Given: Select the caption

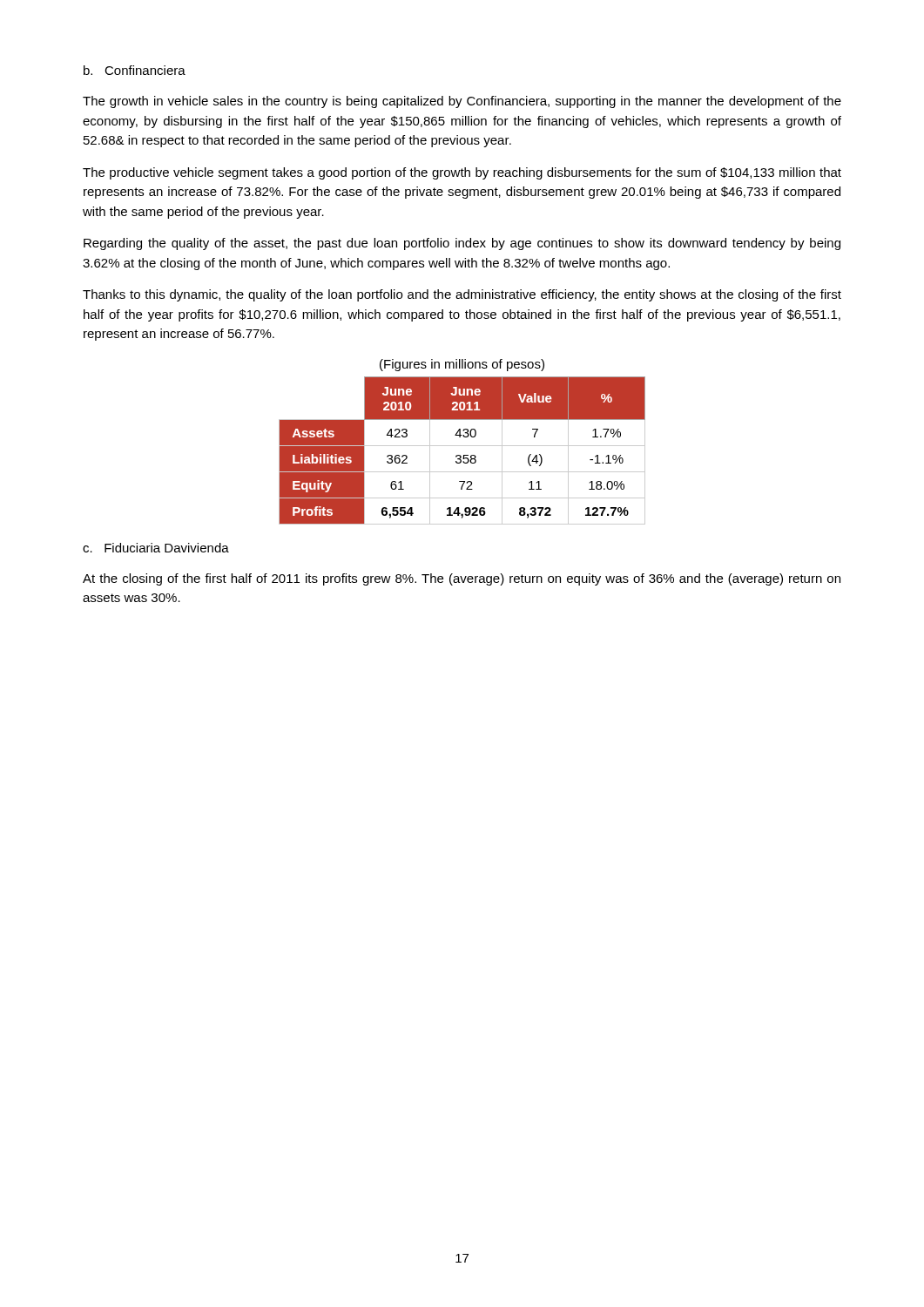Looking at the screenshot, I should [462, 363].
